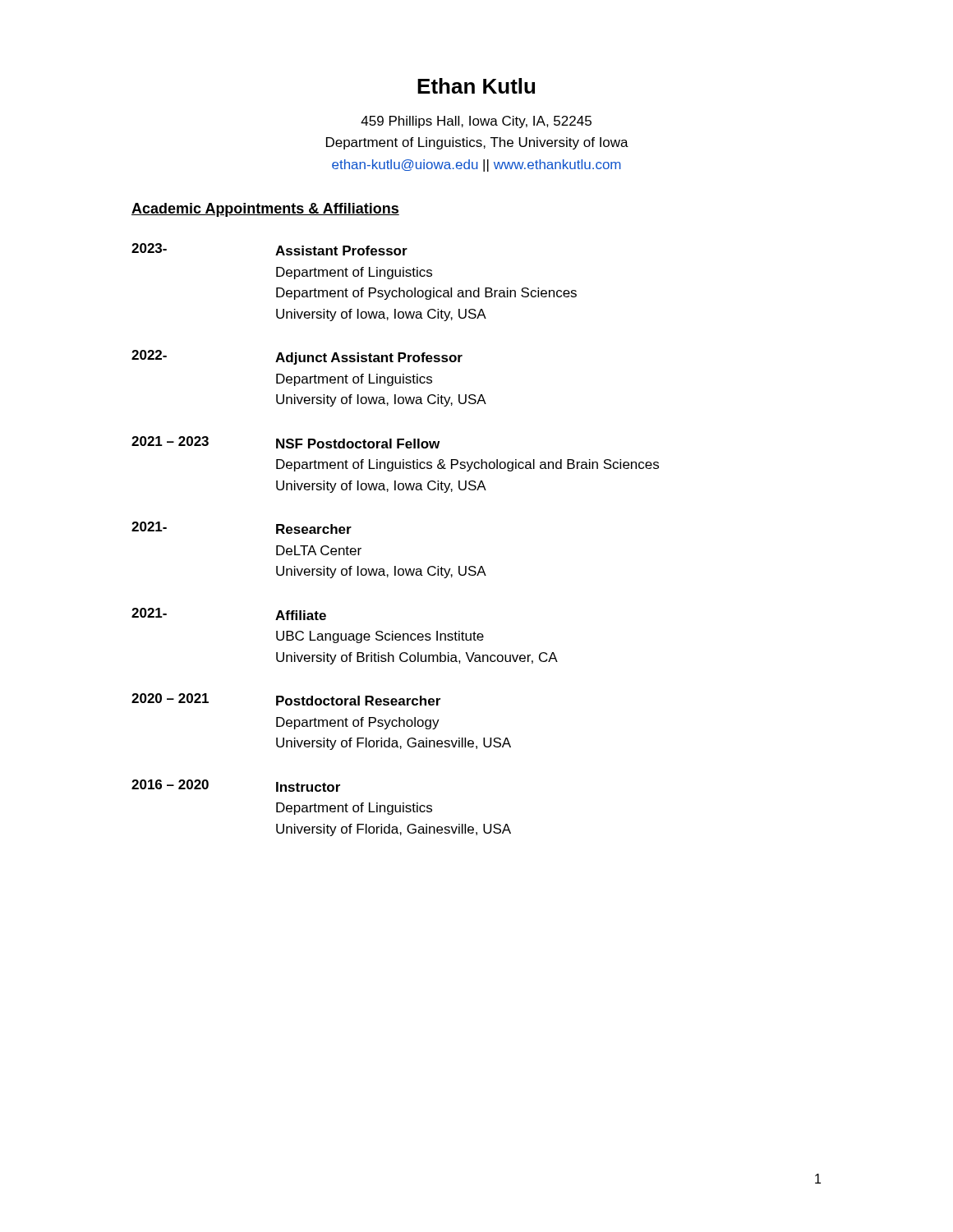Click on the element starting "Academic Appointments & Affiliations"
This screenshot has height=1232, width=953.
tap(265, 209)
